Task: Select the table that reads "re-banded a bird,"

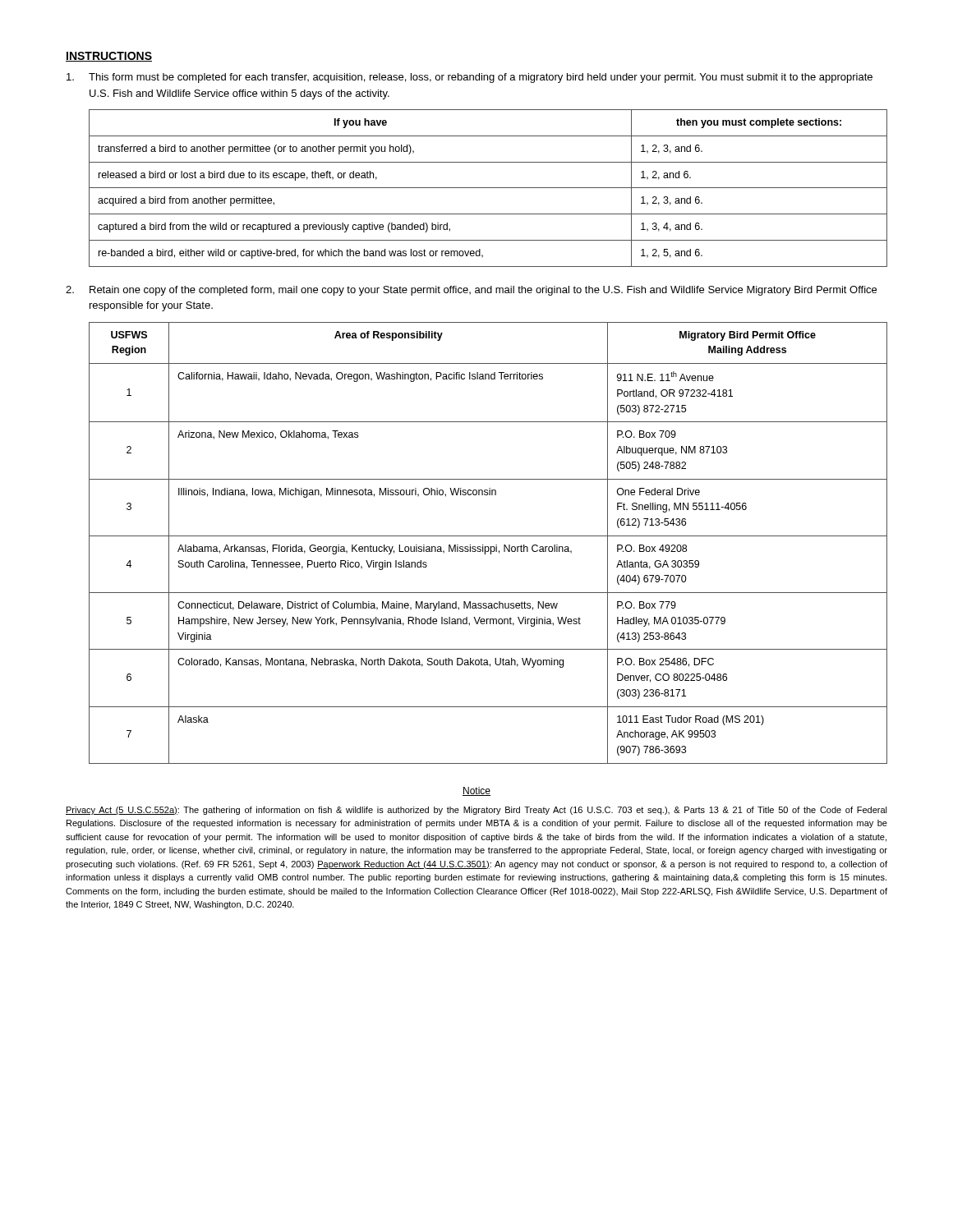Action: pos(488,188)
